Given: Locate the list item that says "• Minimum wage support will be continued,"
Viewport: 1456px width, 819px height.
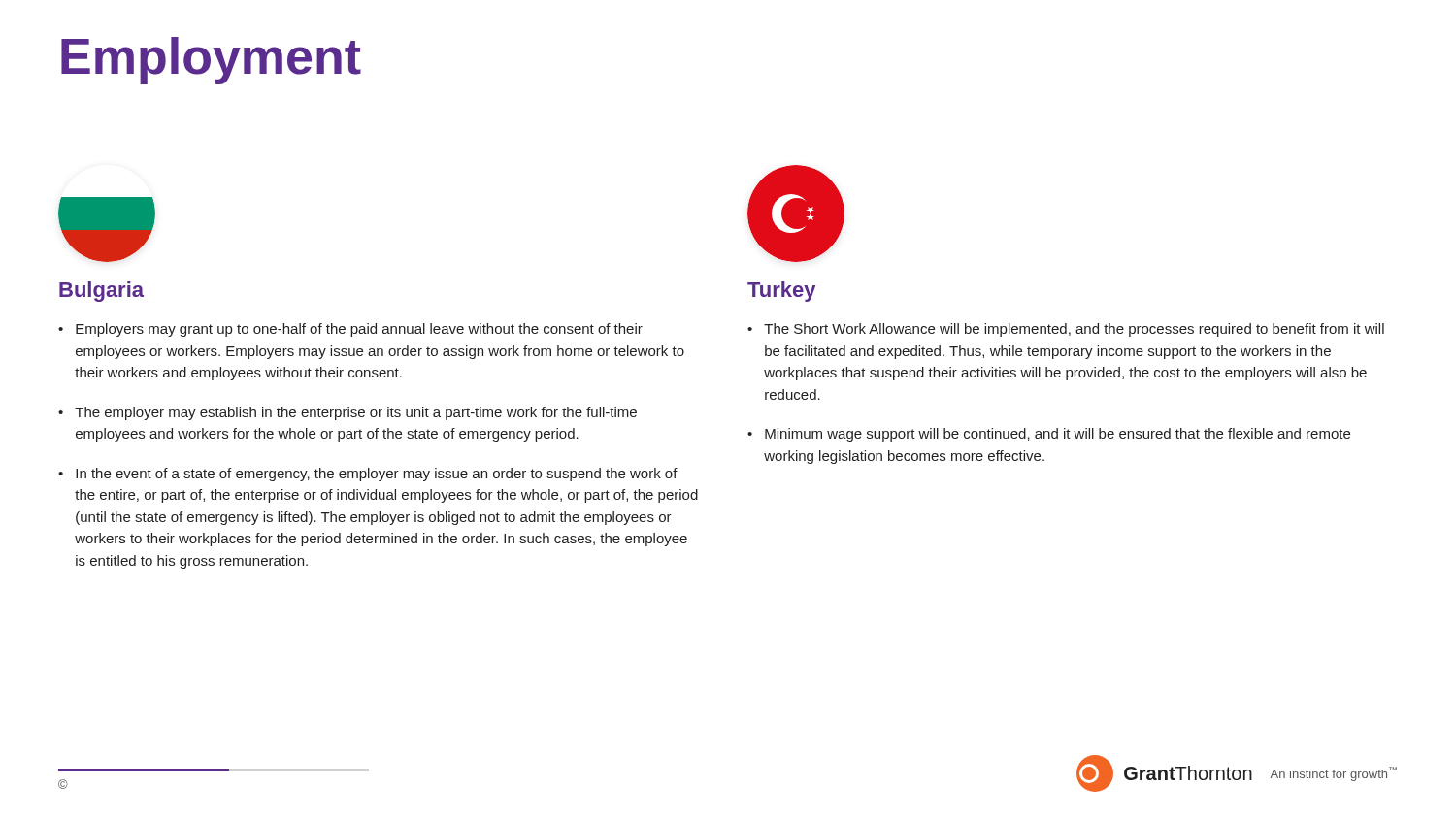Looking at the screenshot, I should pyautogui.click(x=1068, y=445).
